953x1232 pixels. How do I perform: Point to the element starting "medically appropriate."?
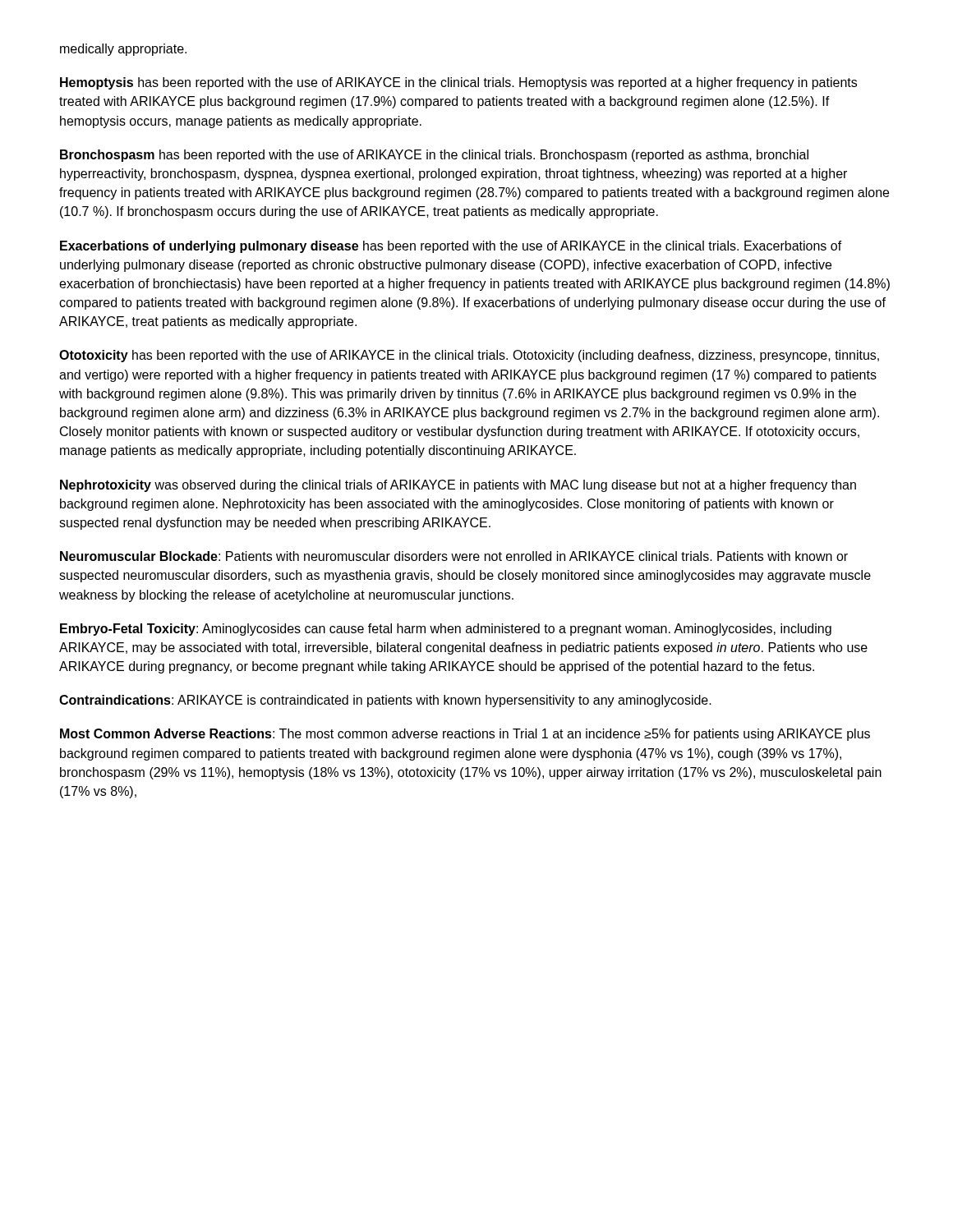pos(123,49)
